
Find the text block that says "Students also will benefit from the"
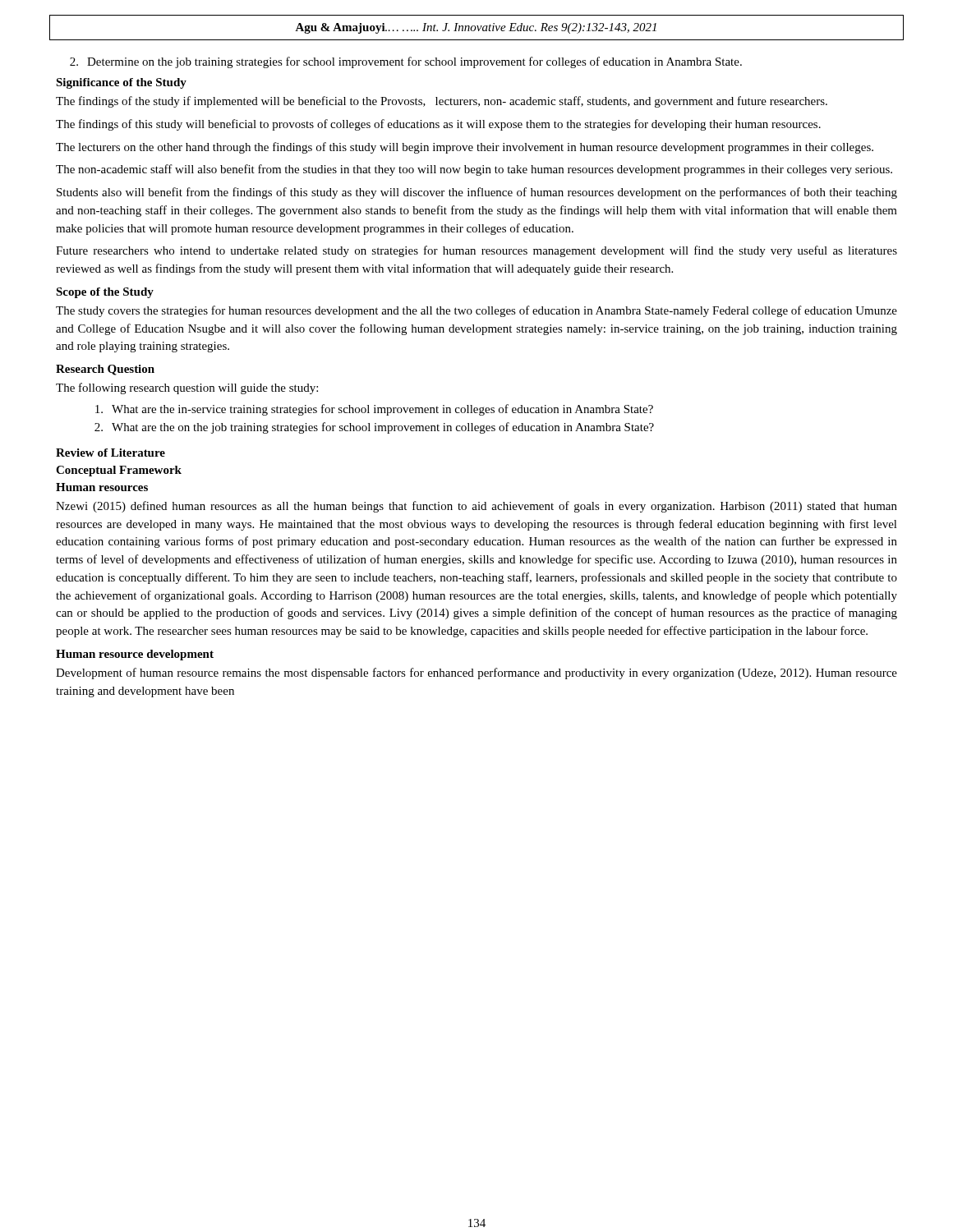(x=476, y=211)
